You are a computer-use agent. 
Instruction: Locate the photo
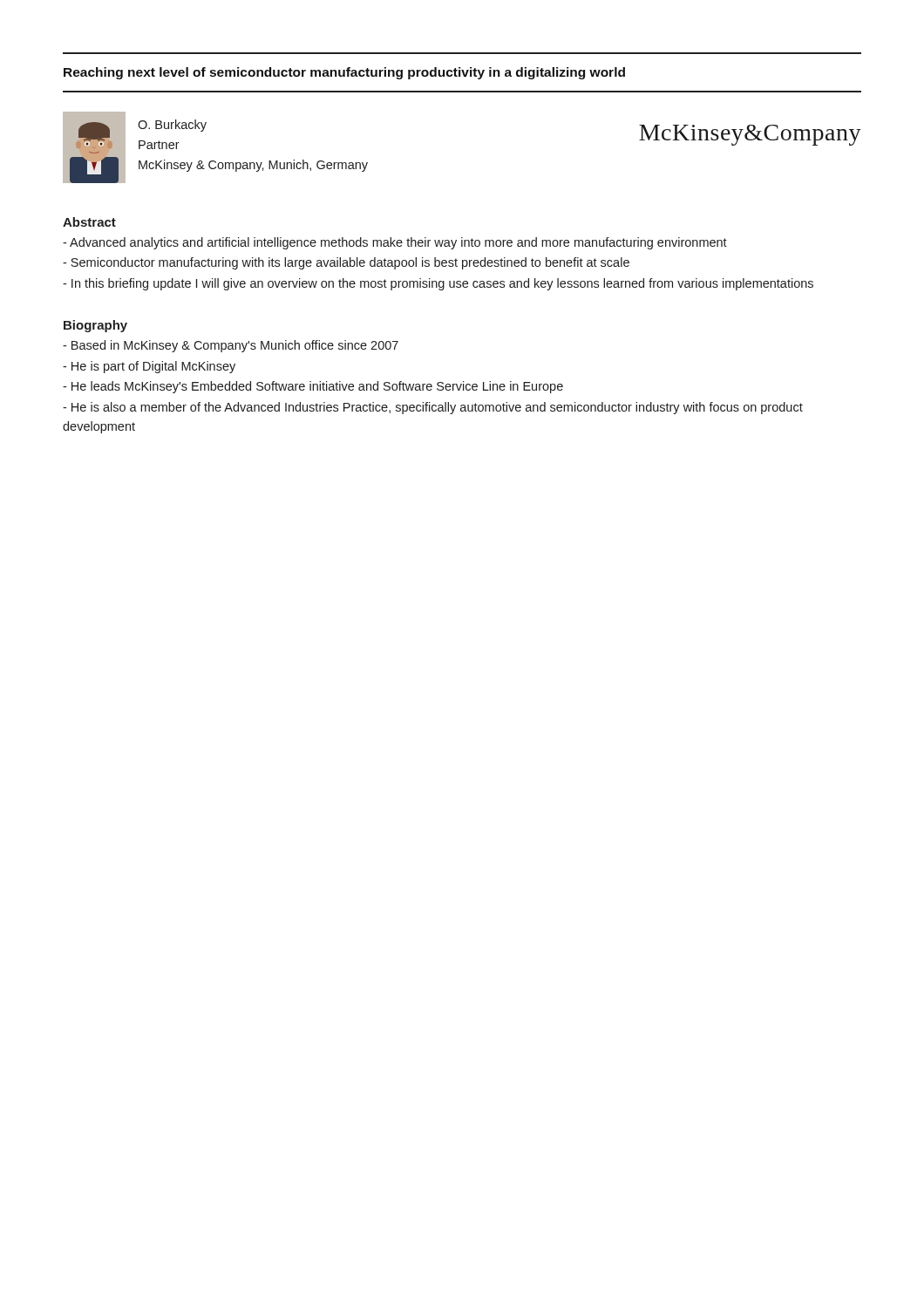[x=94, y=147]
